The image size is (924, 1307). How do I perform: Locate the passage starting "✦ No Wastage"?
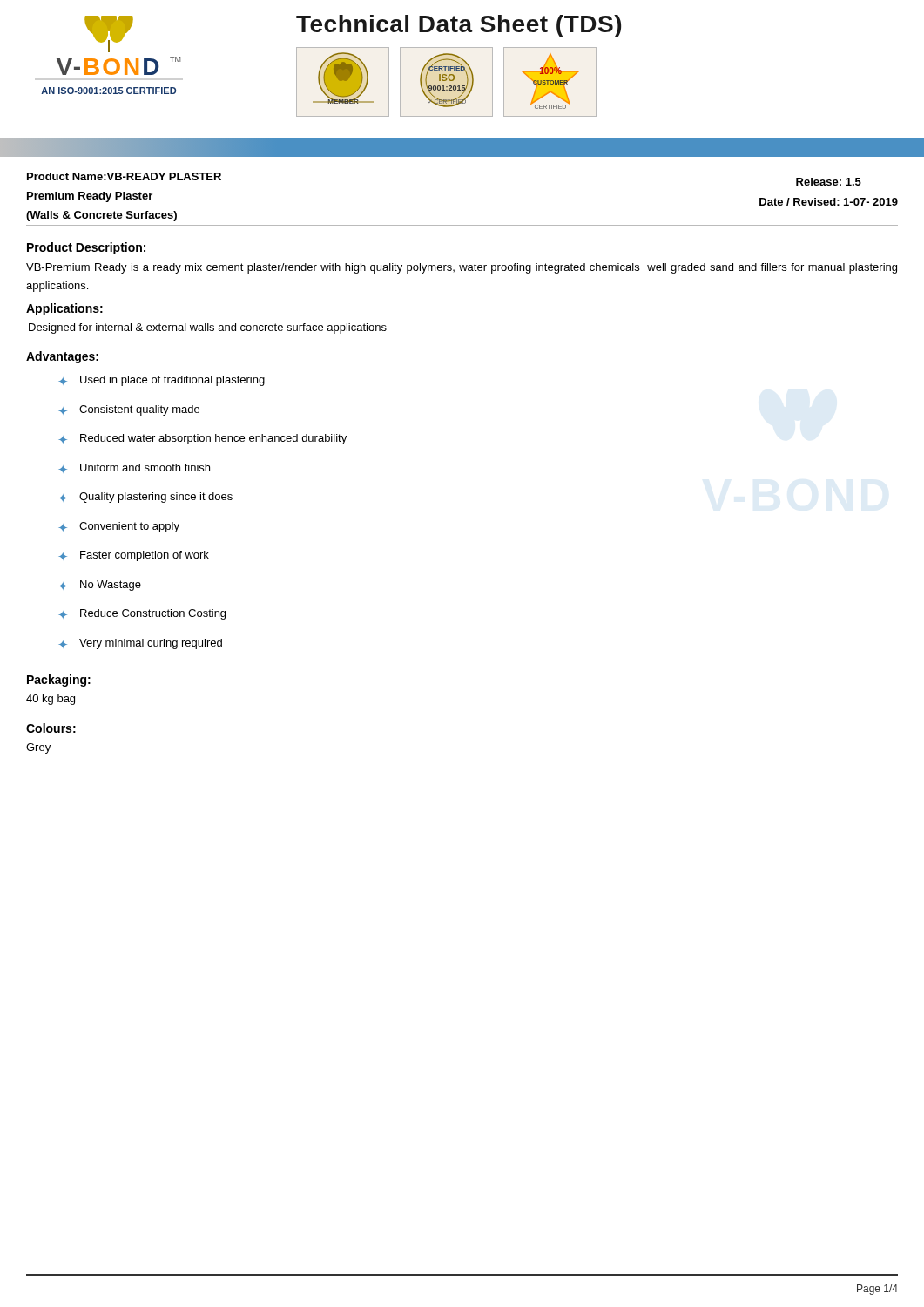99,586
